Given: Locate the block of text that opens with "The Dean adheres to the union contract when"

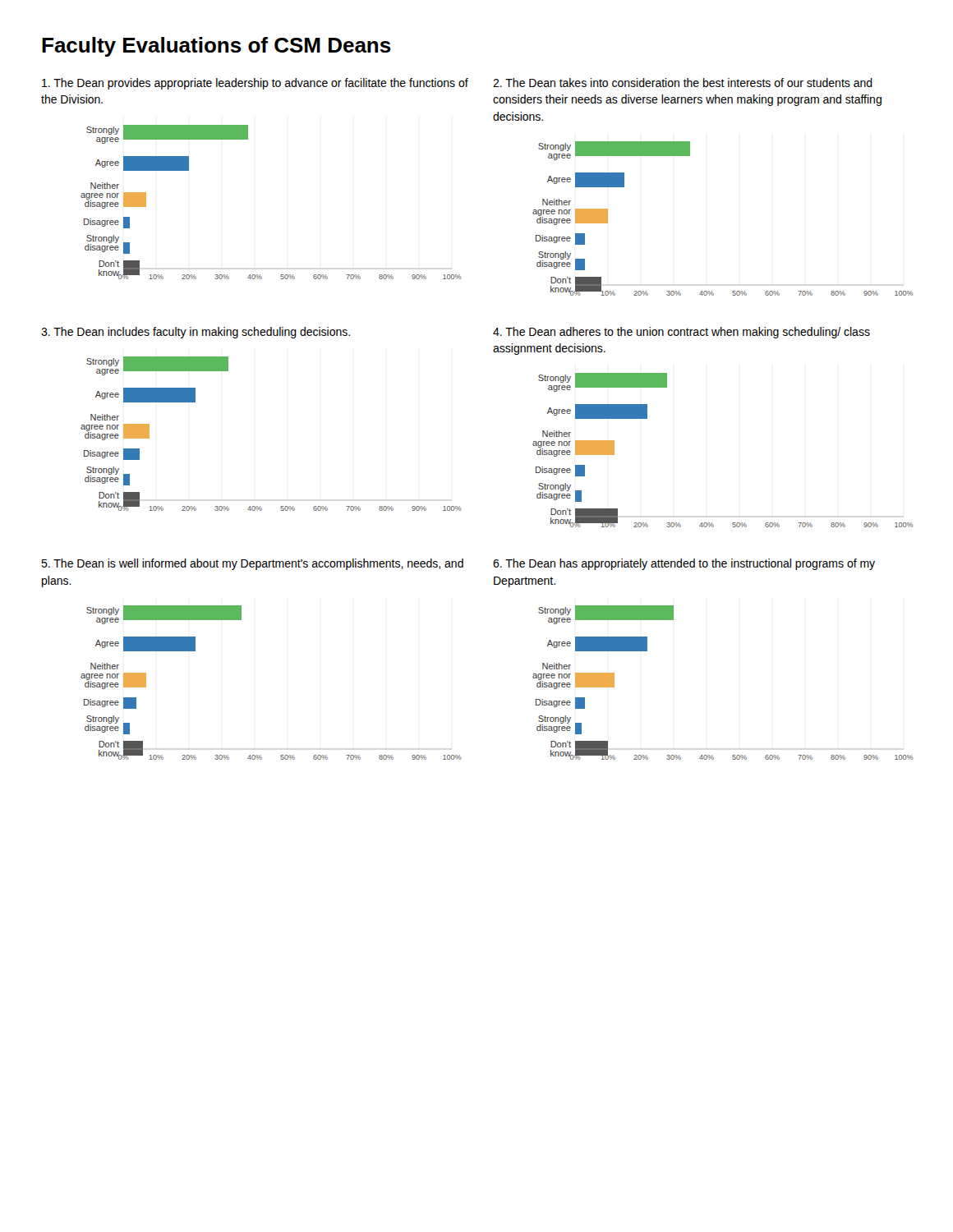Looking at the screenshot, I should tap(681, 340).
